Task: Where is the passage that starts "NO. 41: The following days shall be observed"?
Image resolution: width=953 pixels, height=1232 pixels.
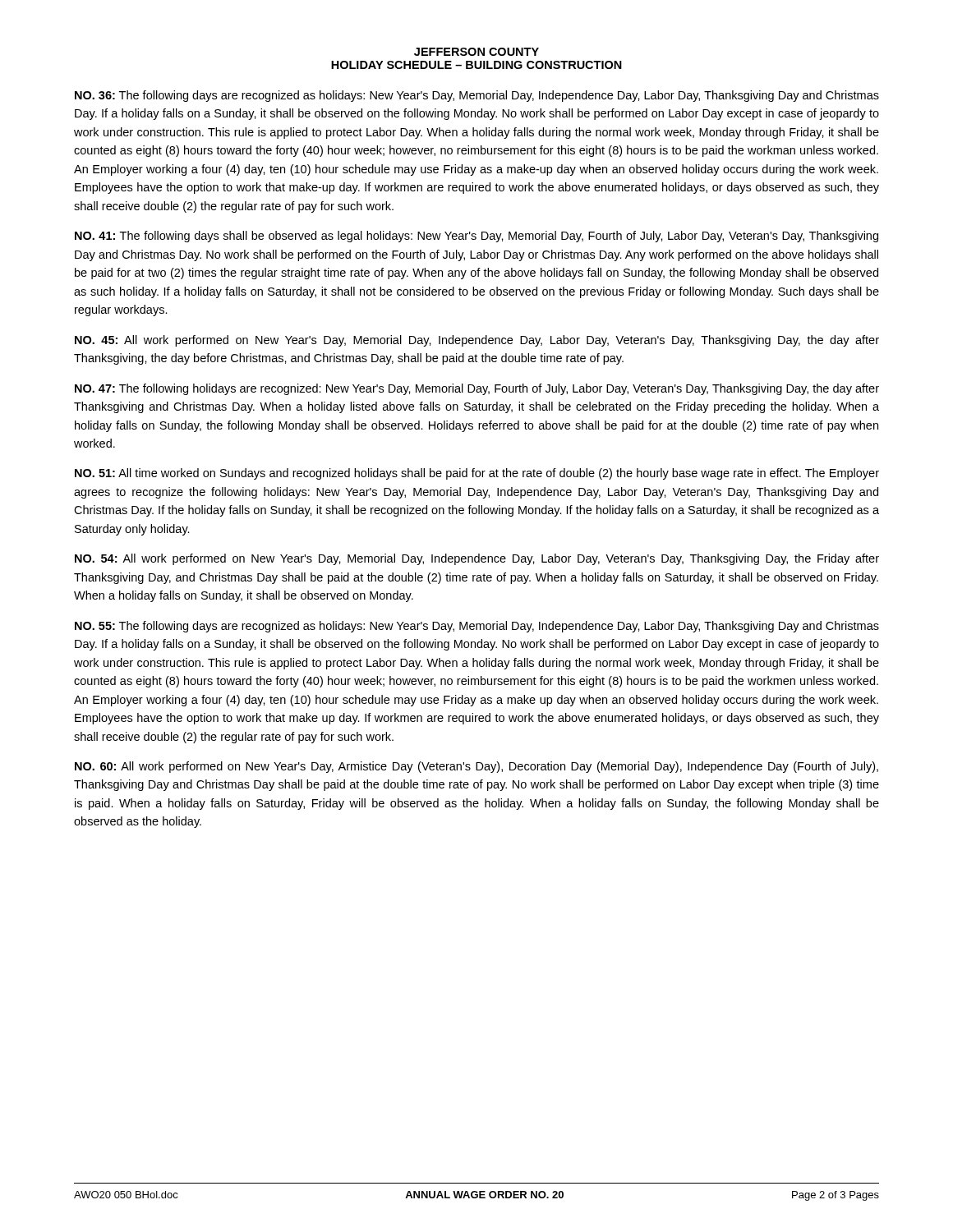Action: pos(476,273)
